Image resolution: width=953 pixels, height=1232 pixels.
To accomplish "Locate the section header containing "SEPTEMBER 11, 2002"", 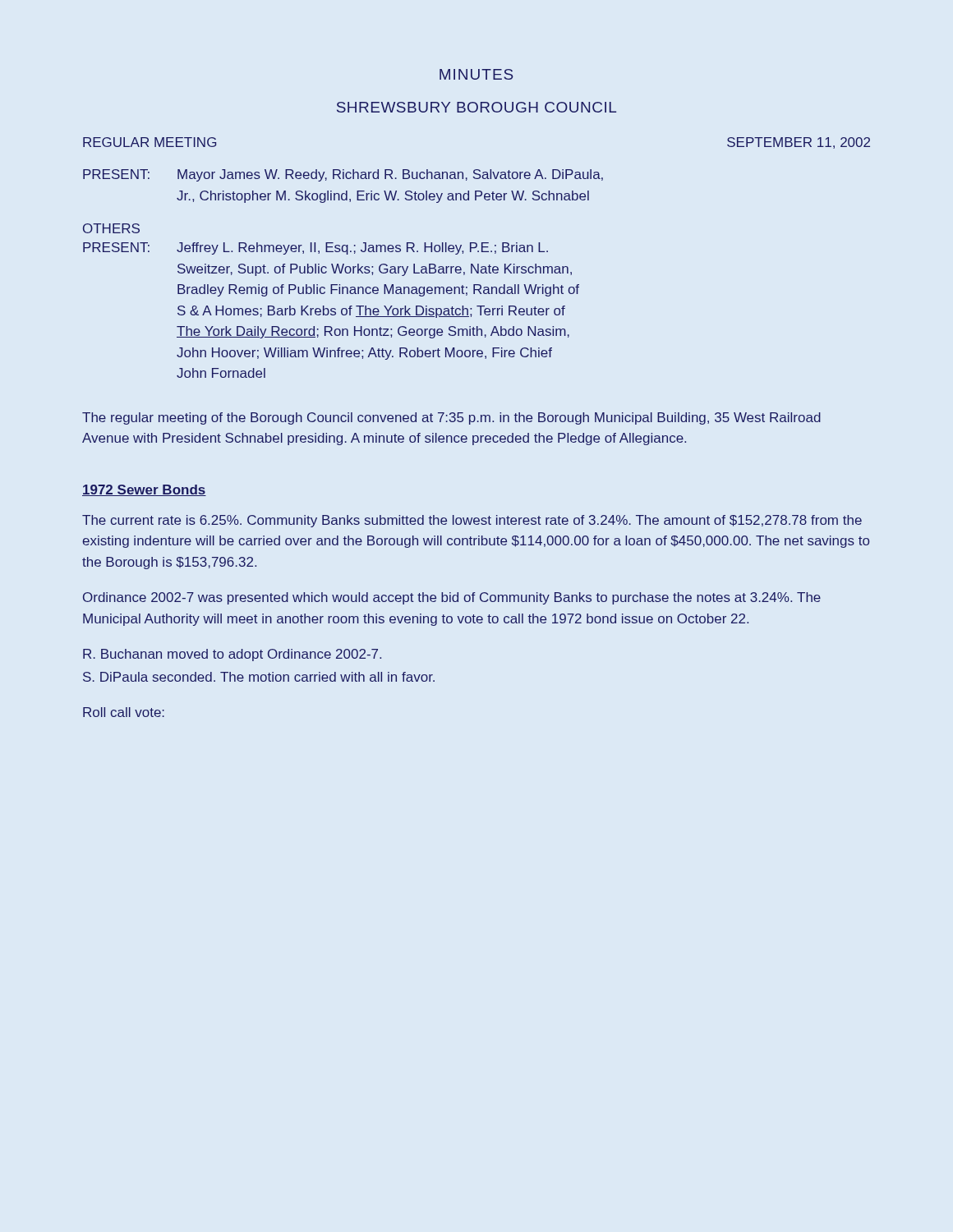I will pos(799,142).
